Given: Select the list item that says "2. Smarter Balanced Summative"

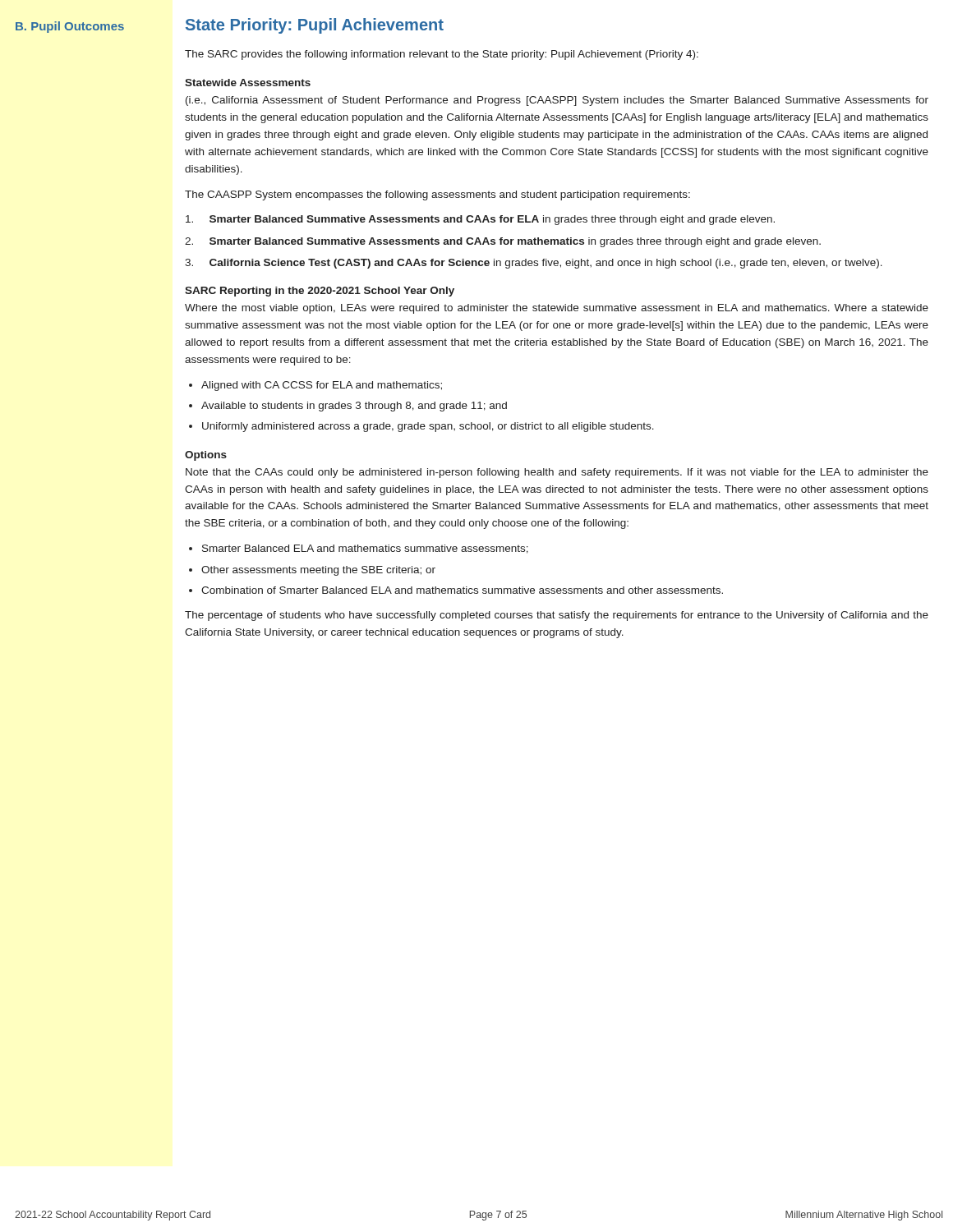Looking at the screenshot, I should pyautogui.click(x=503, y=241).
